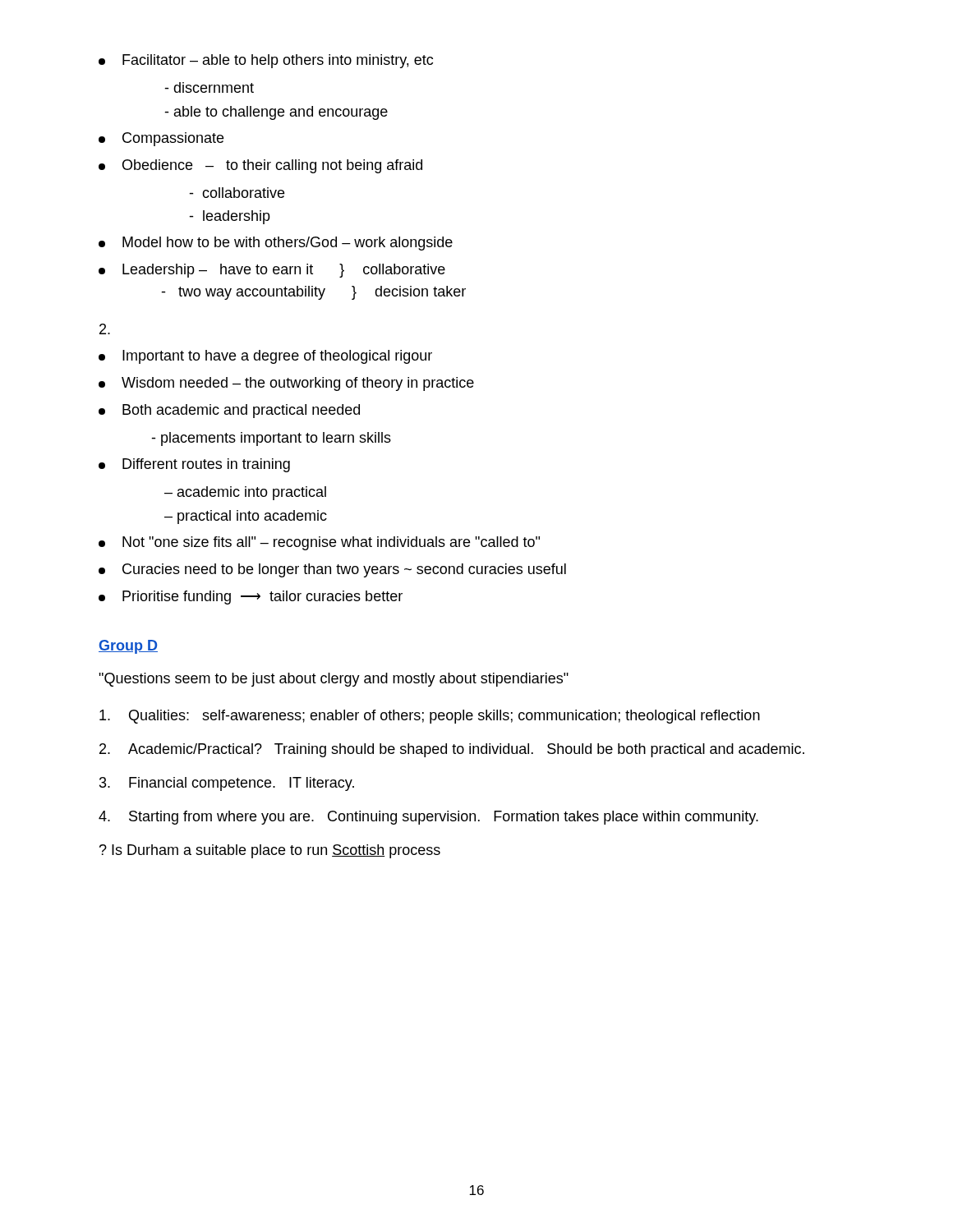This screenshot has width=953, height=1232.
Task: Find the block on this page that starts "4. Starting from where"
Action: click(x=476, y=816)
